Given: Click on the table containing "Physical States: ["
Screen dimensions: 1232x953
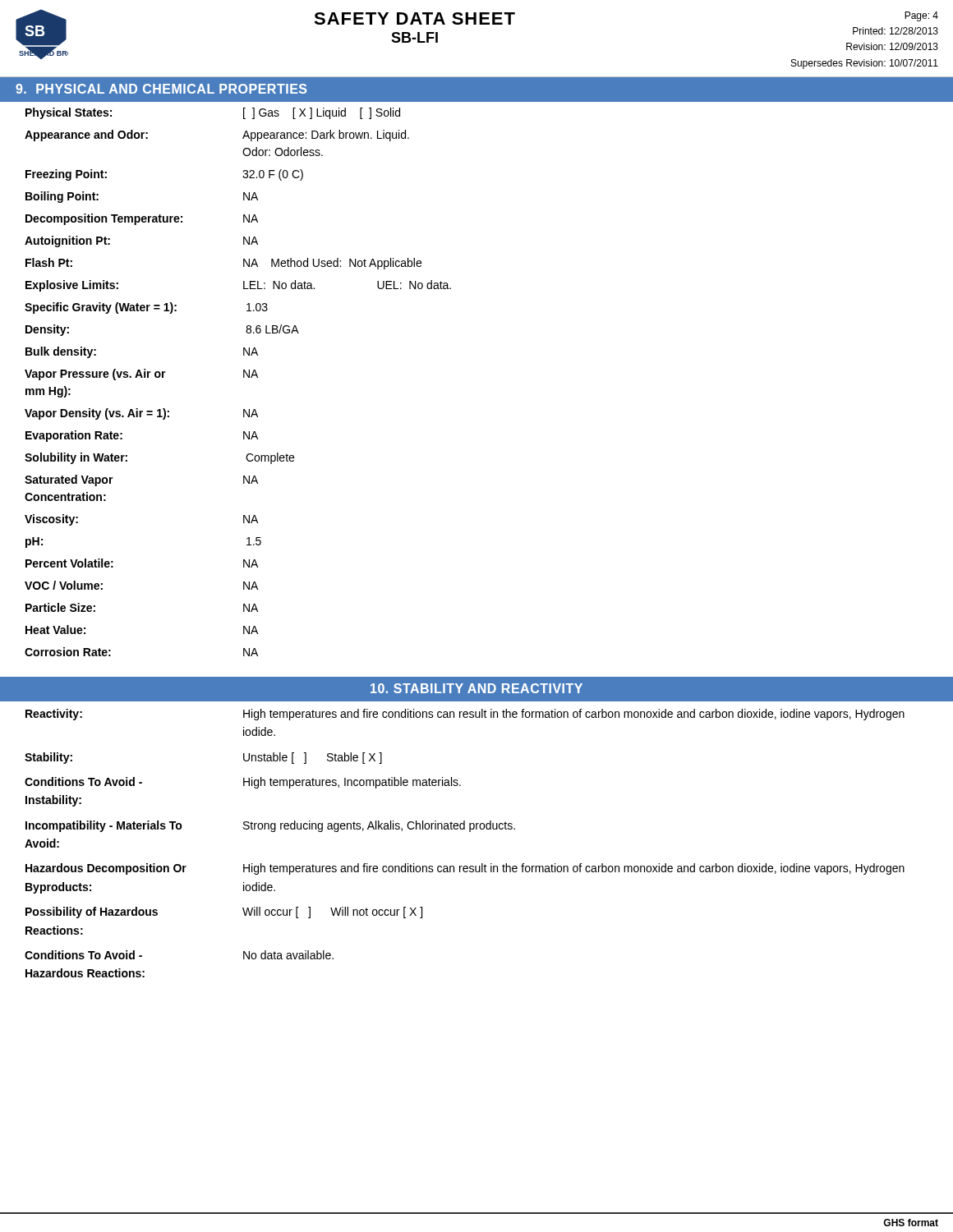Looking at the screenshot, I should (x=476, y=383).
